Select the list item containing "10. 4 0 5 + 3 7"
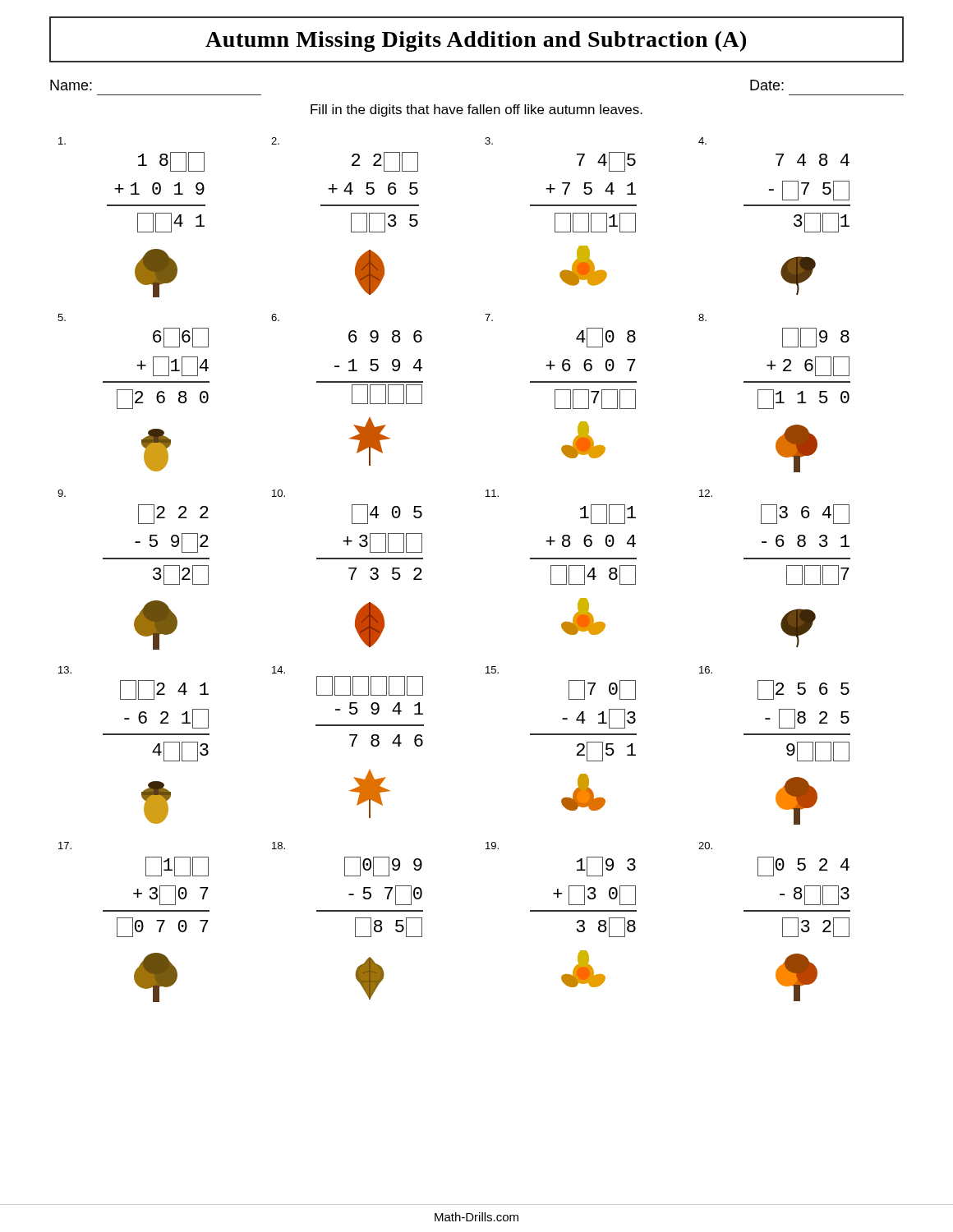 pyautogui.click(x=347, y=569)
